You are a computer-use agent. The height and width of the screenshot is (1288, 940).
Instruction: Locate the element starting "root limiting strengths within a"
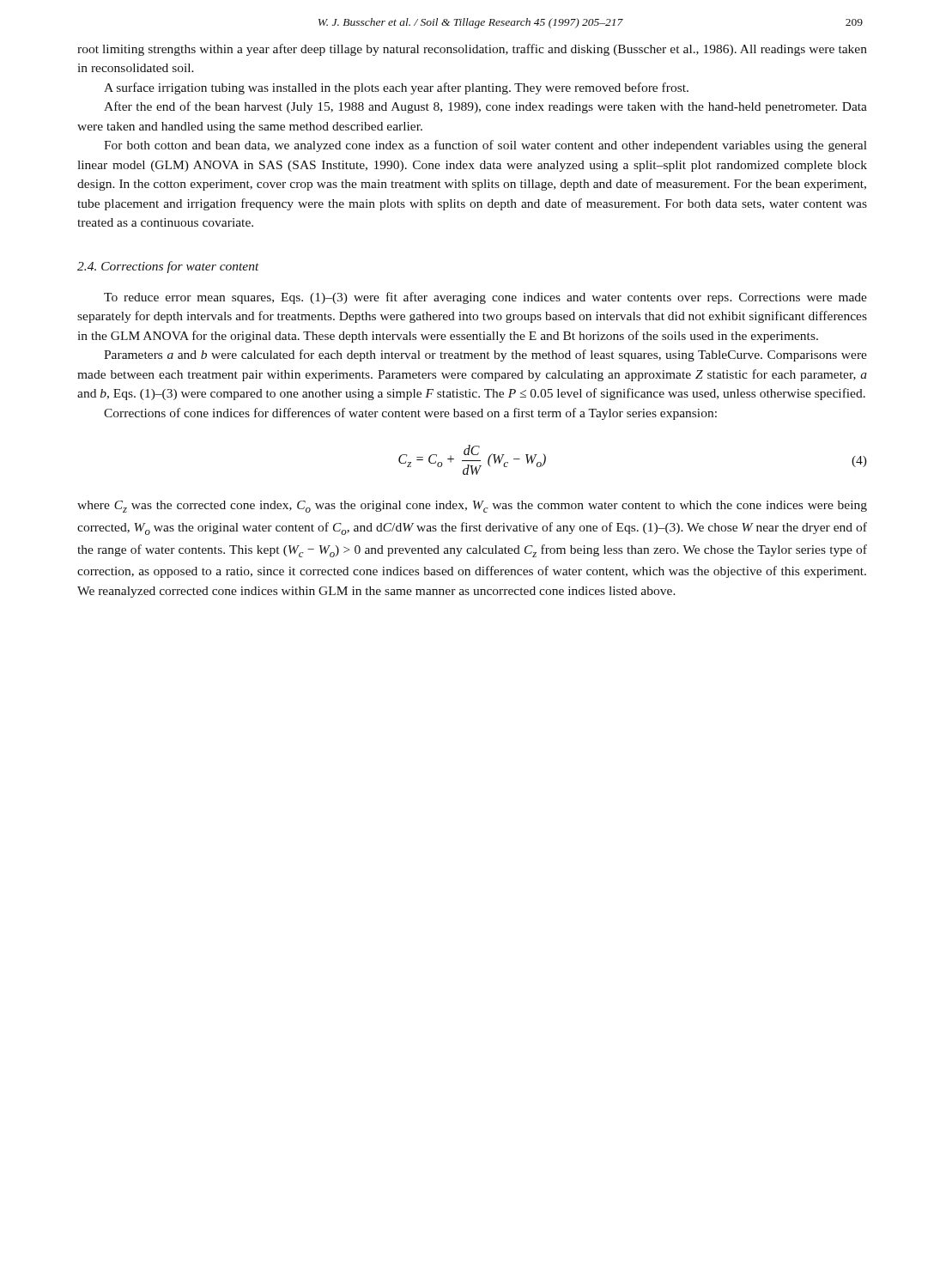[472, 59]
